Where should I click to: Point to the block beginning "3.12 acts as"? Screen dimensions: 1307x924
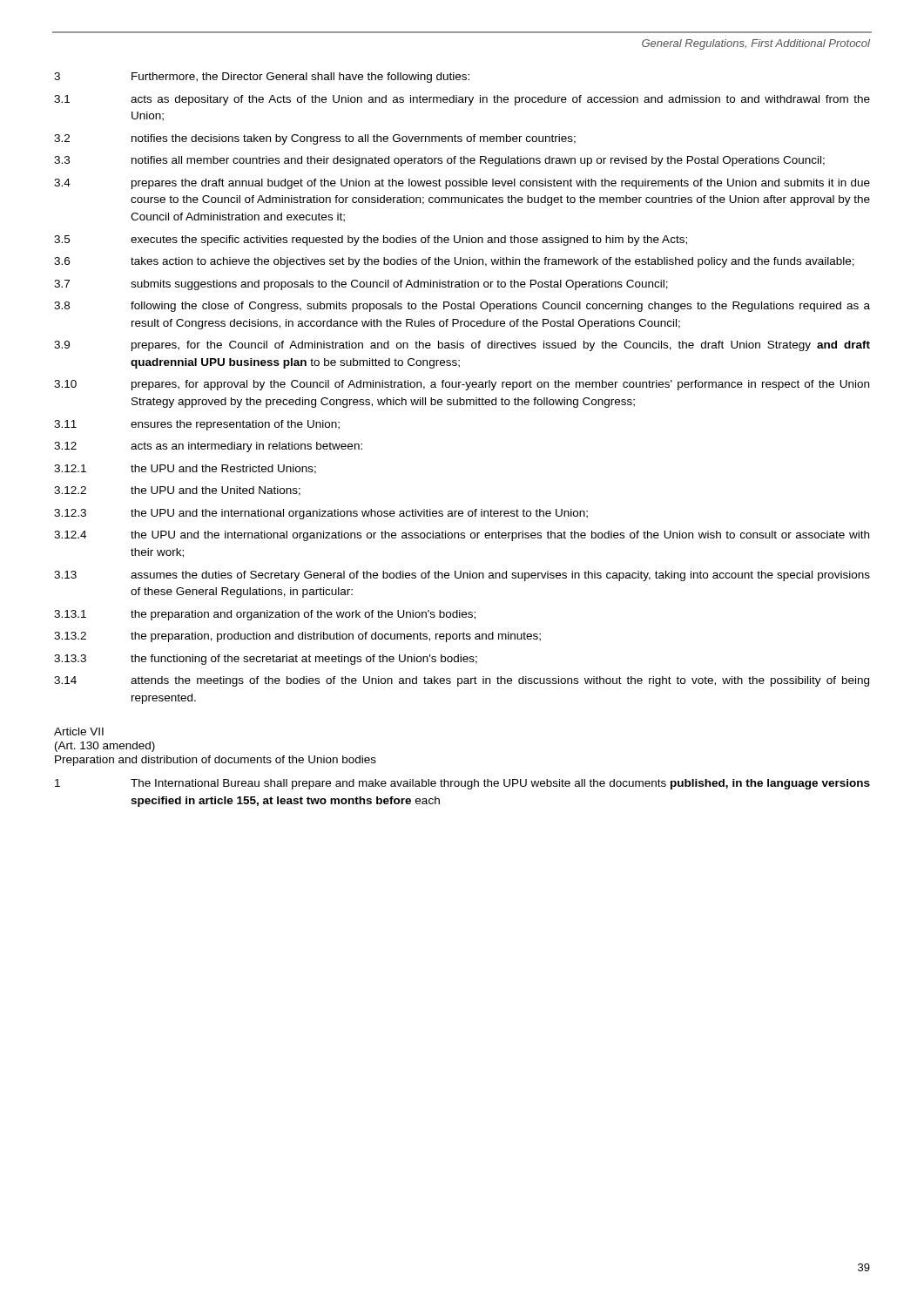tap(208, 447)
